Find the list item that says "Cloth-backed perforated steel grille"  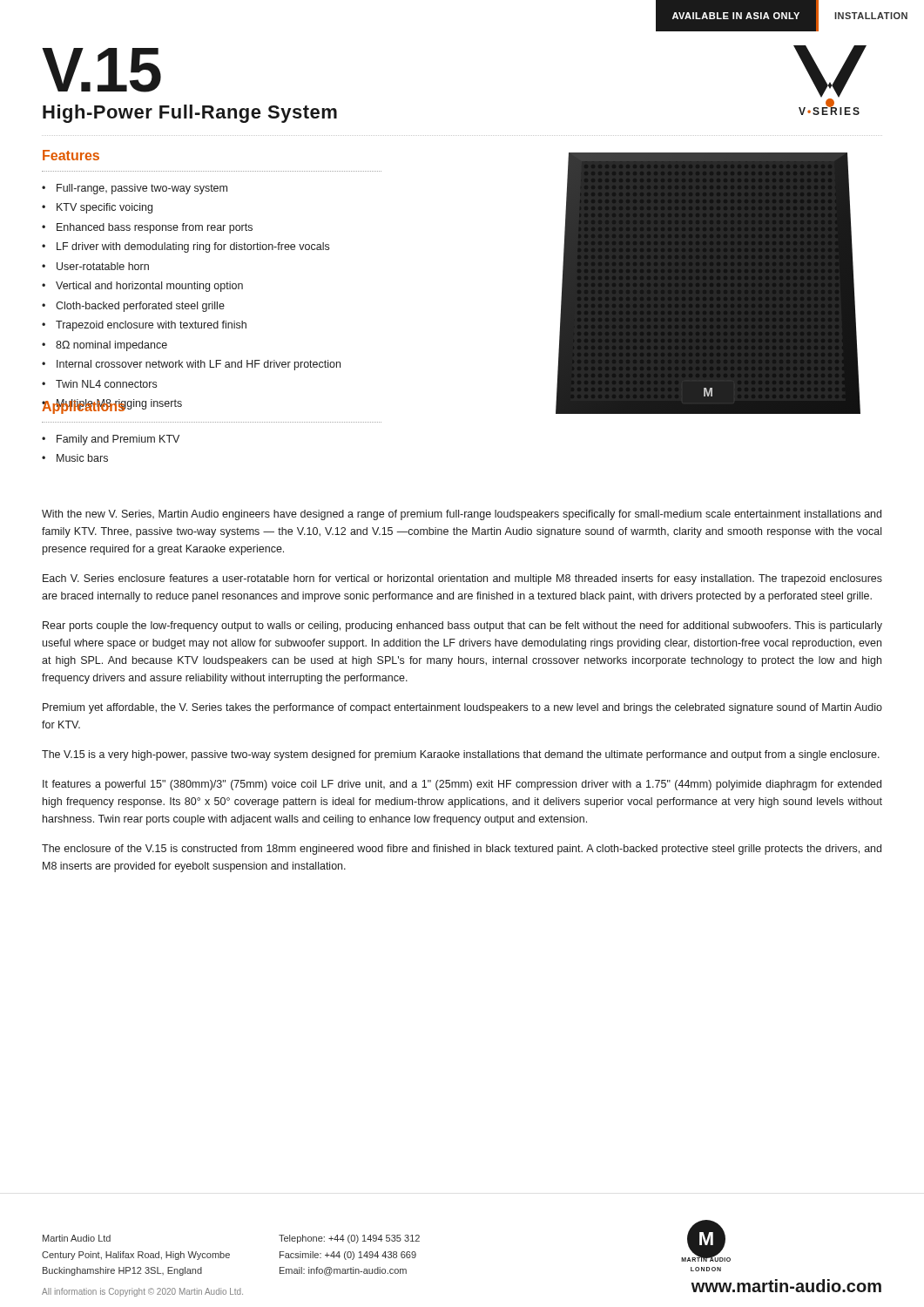[140, 305]
